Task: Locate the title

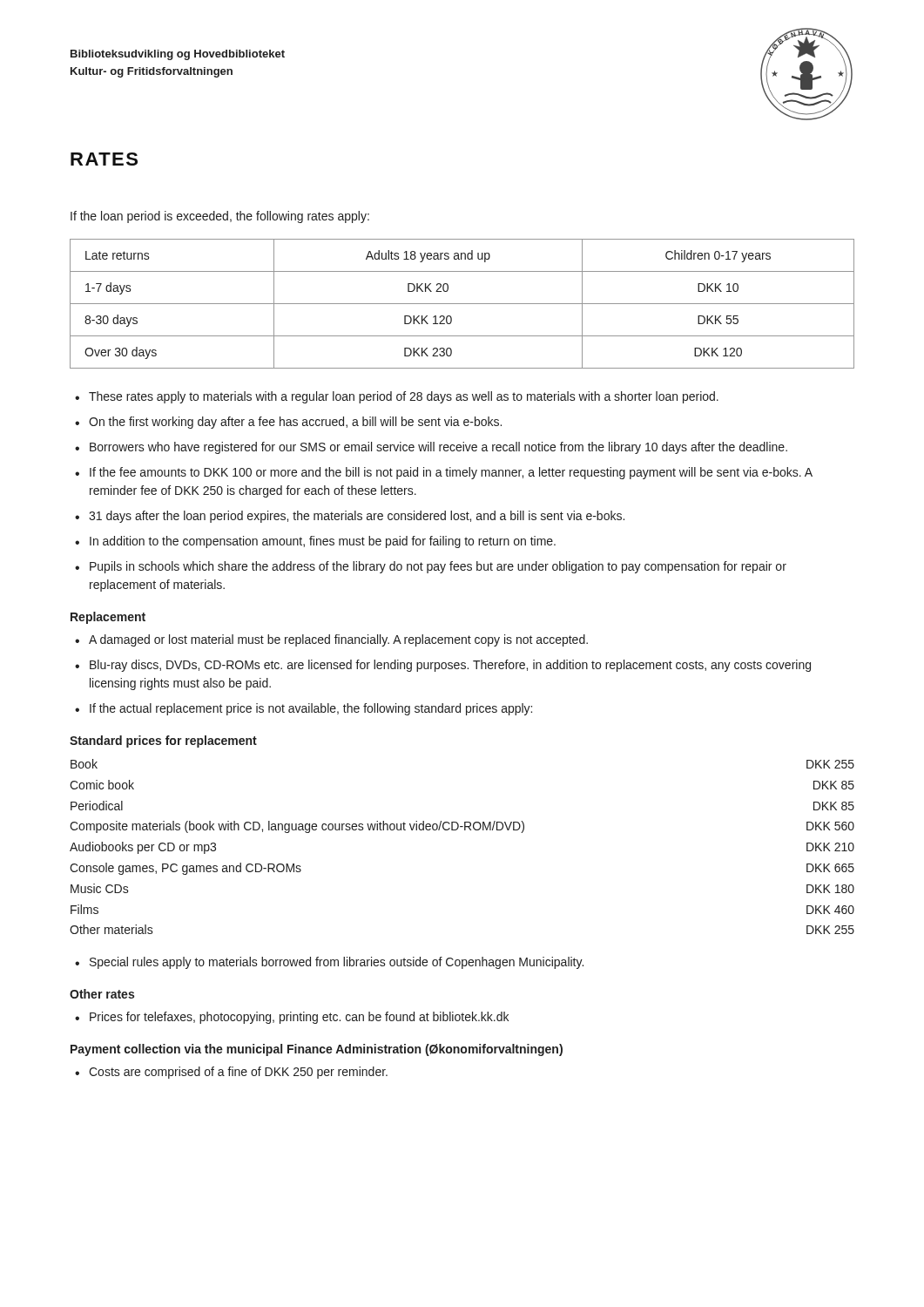Action: 105,159
